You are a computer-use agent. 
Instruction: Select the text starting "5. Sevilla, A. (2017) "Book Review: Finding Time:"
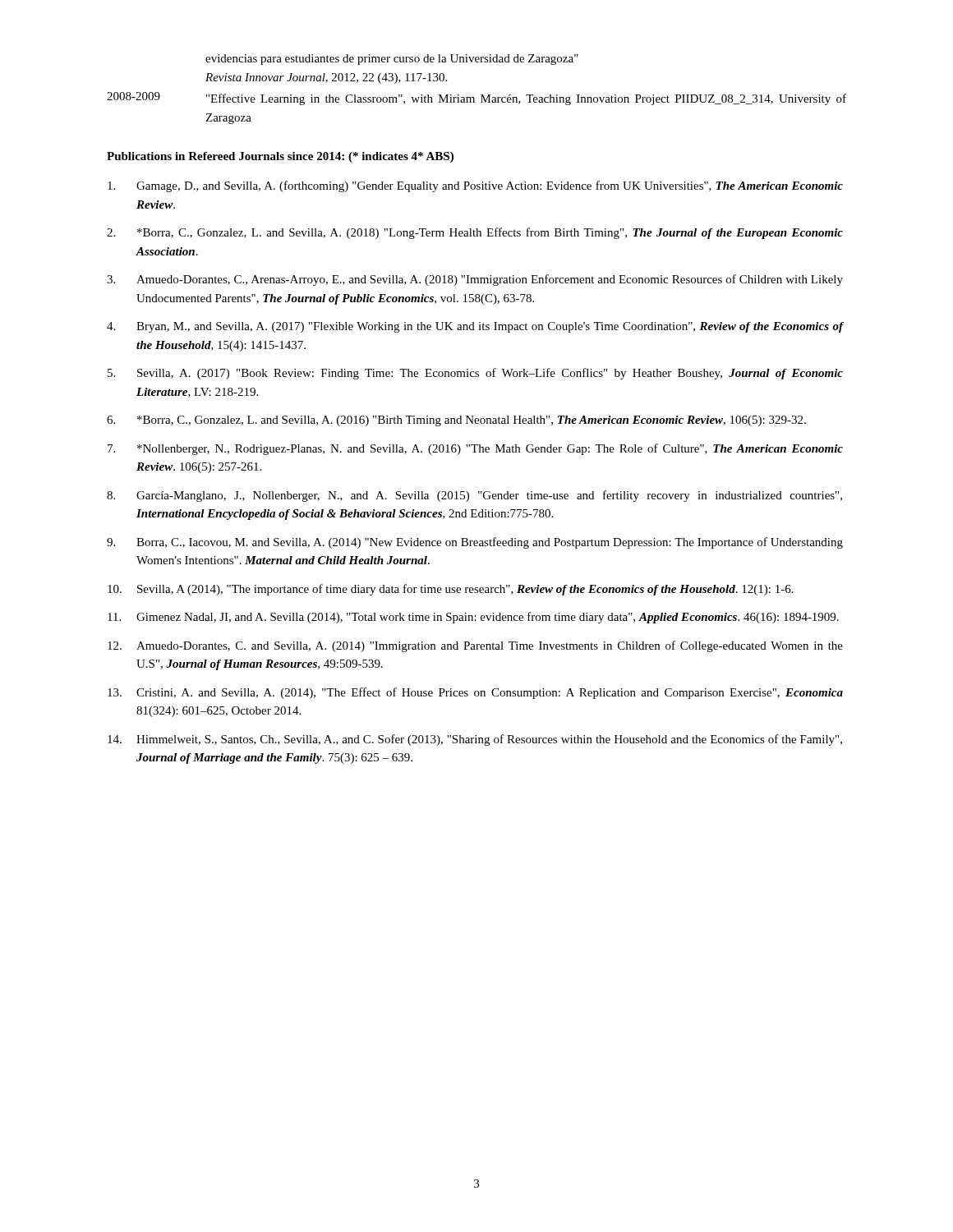point(475,382)
